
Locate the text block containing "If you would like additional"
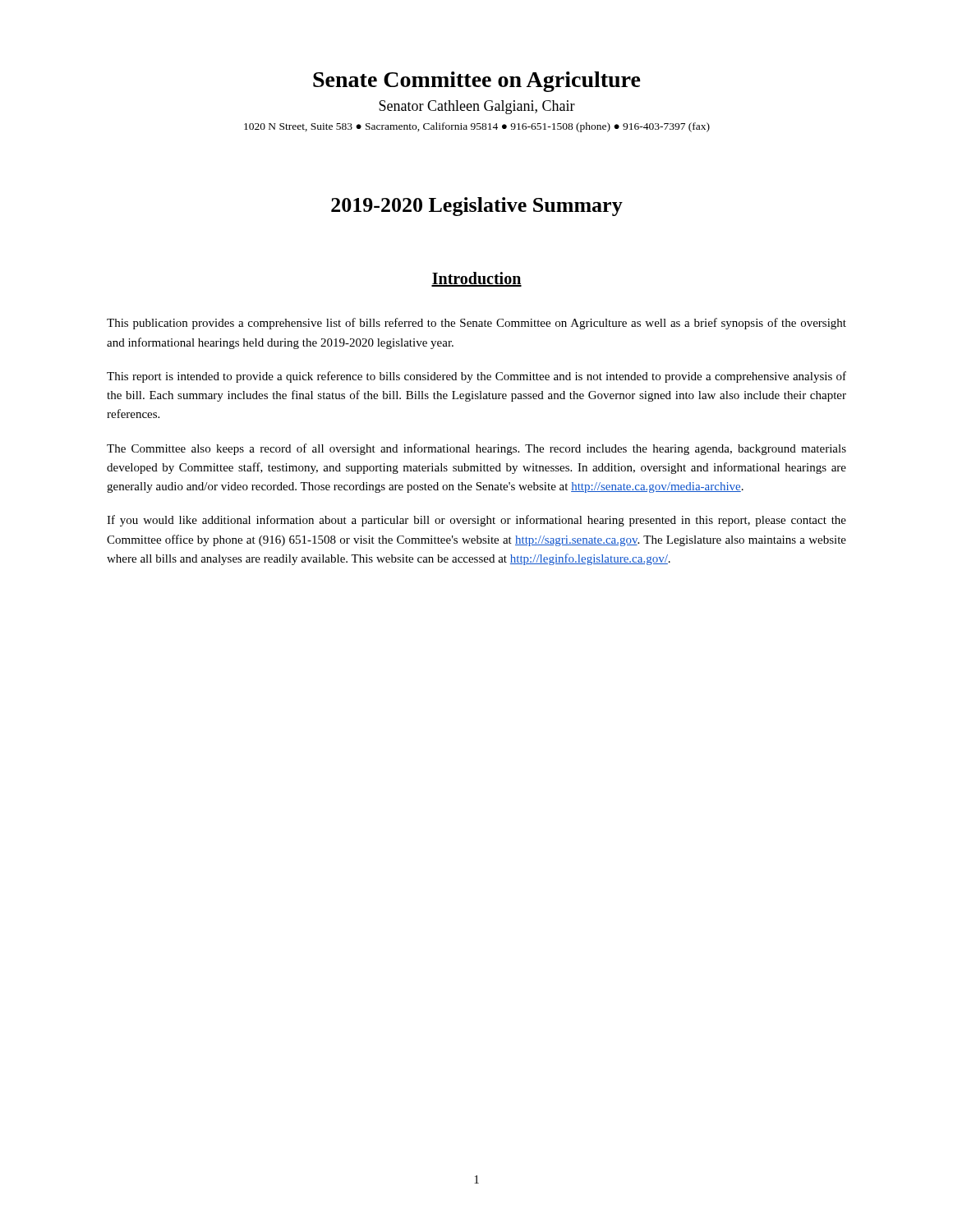(476, 539)
